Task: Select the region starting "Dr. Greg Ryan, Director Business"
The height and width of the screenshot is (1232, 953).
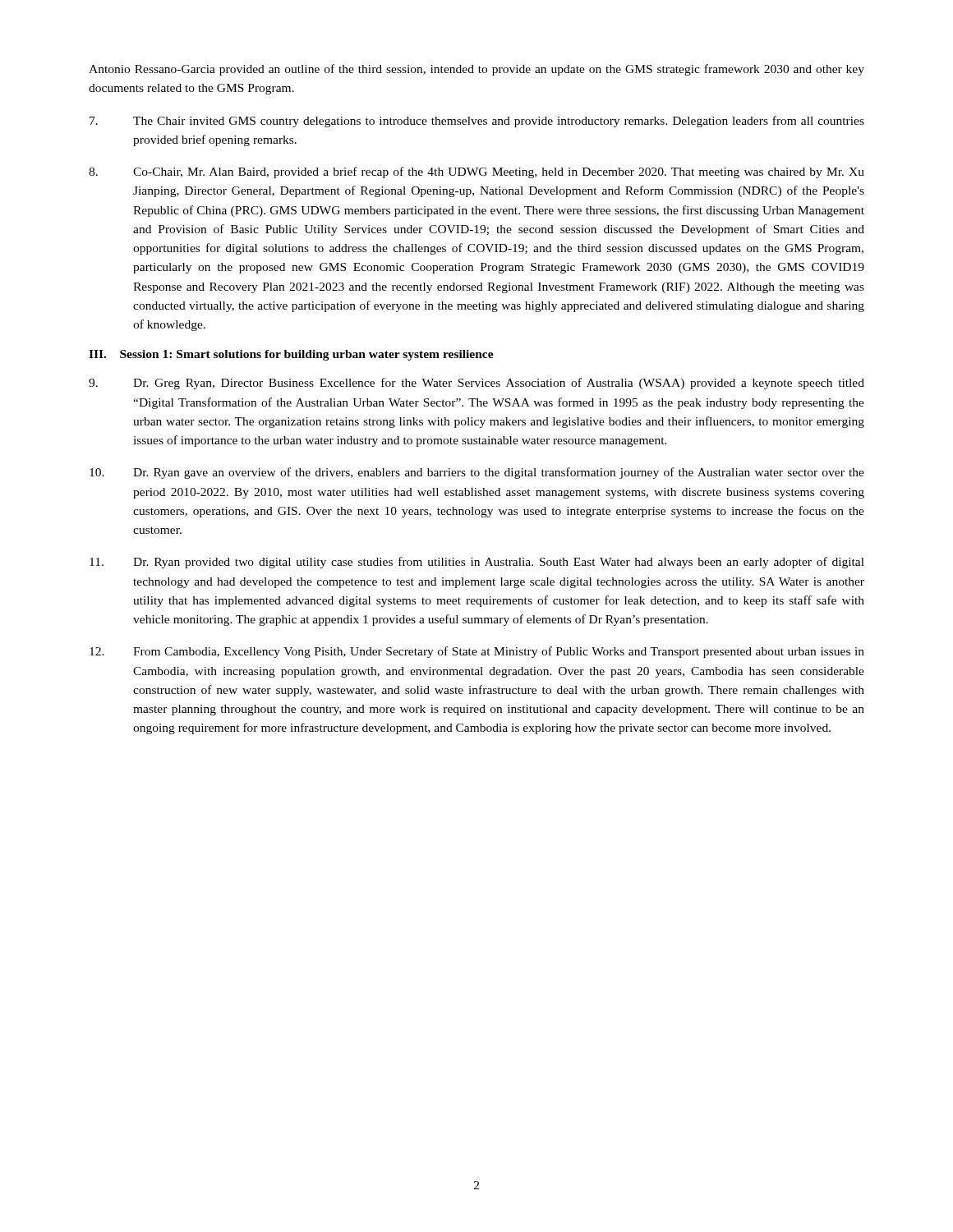Action: point(476,411)
